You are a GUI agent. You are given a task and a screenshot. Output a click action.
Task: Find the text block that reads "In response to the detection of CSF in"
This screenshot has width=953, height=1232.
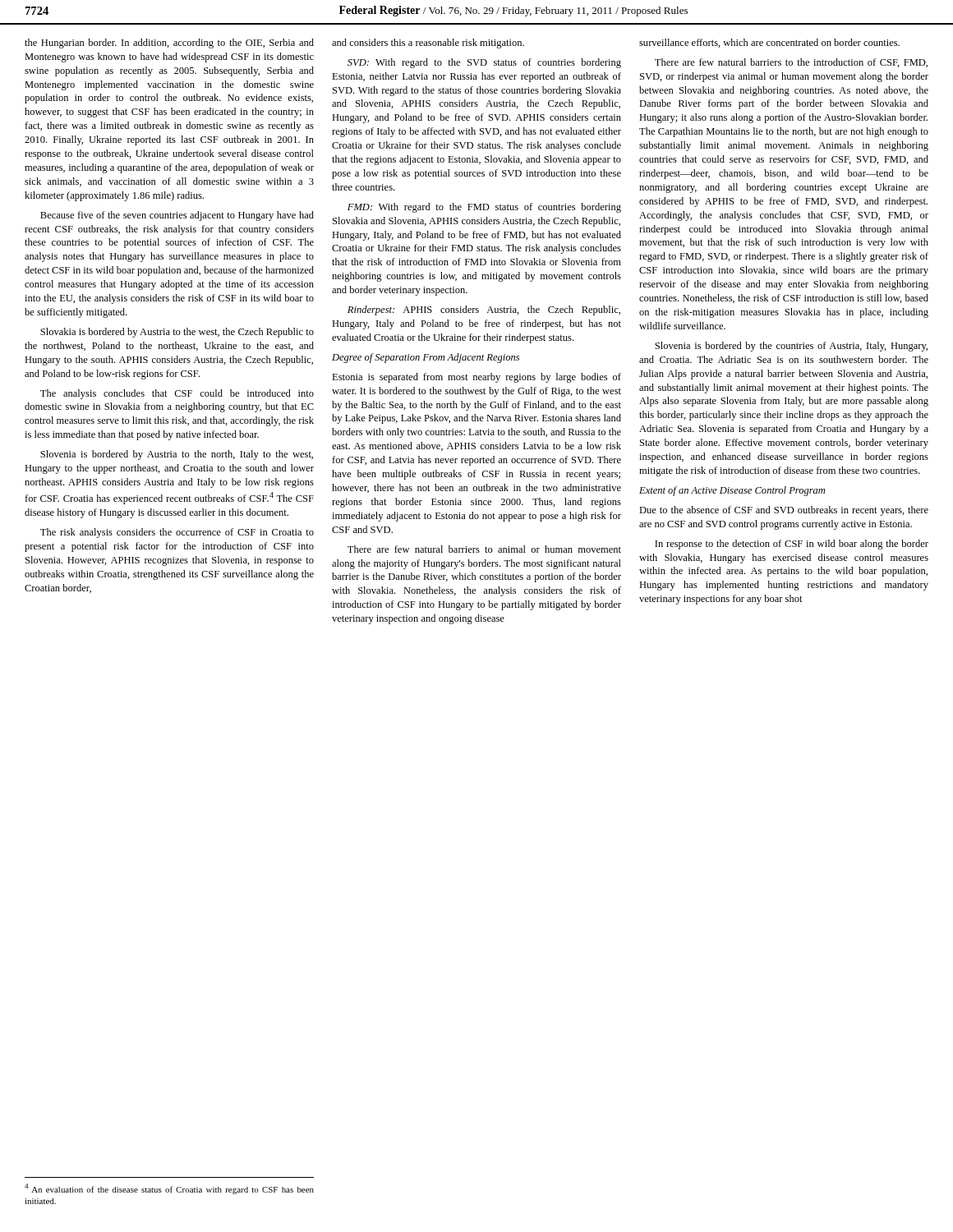(x=784, y=572)
